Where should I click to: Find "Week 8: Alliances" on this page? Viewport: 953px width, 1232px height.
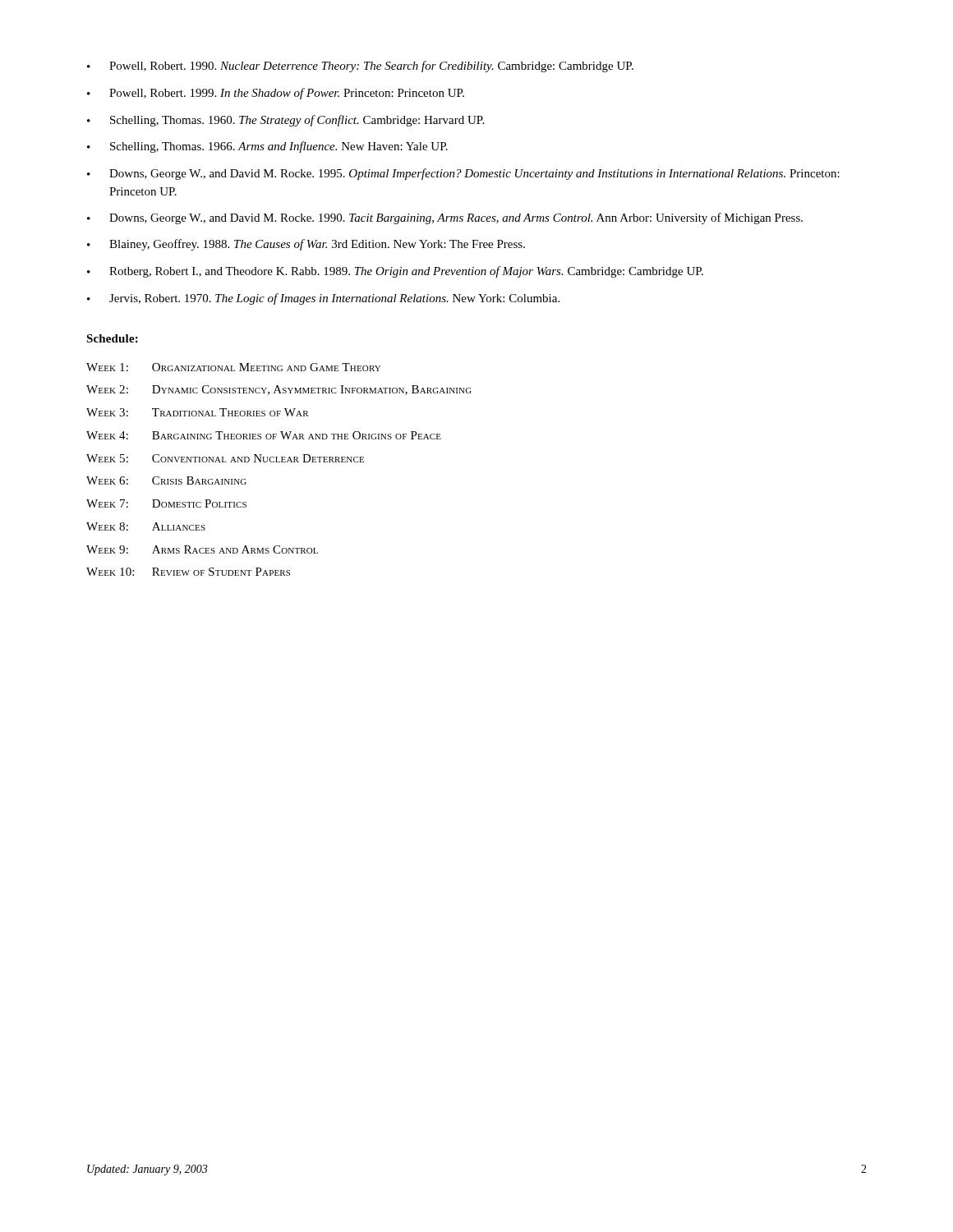click(146, 527)
